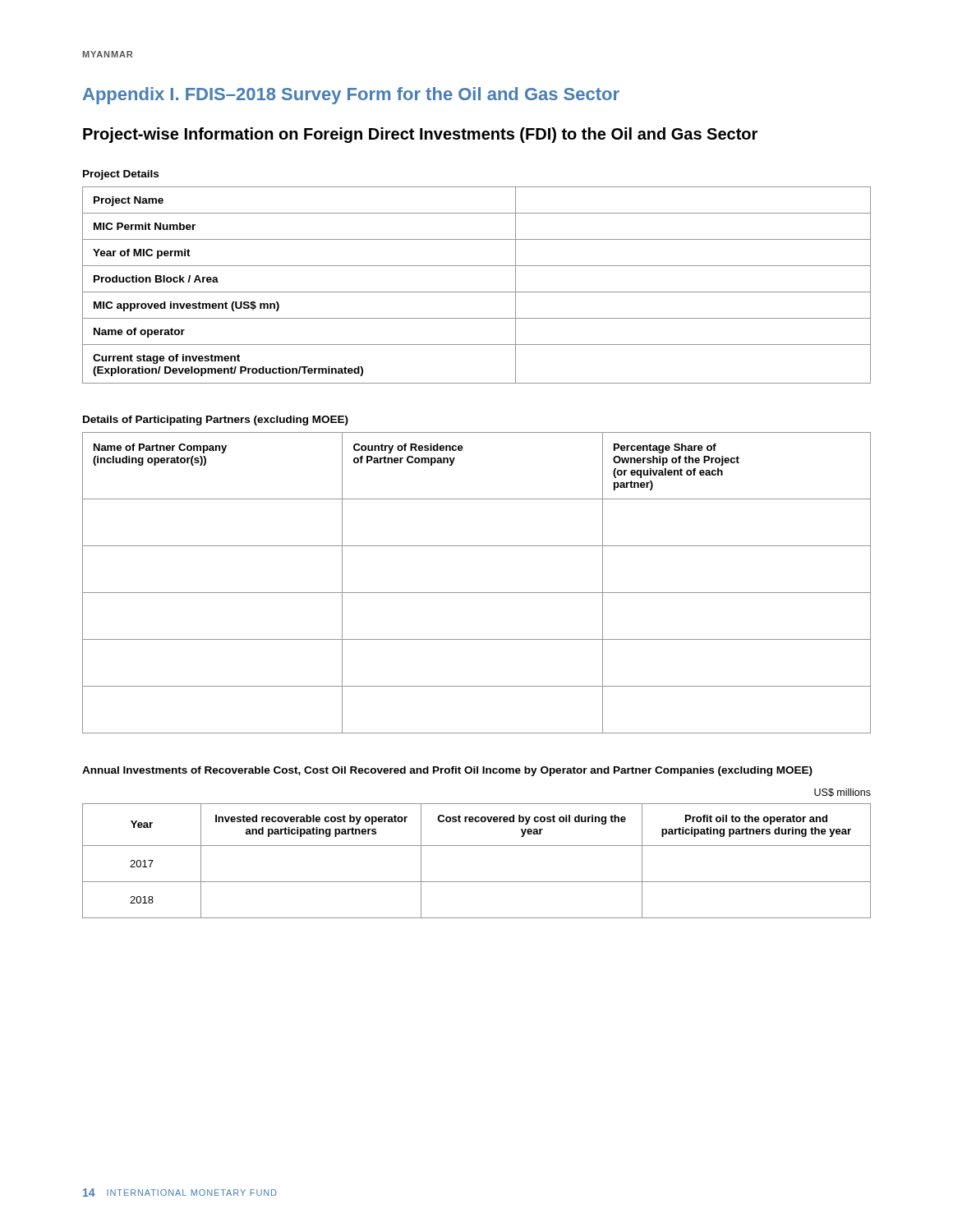Click on the element starting "Details of Participating Partners"

(215, 419)
